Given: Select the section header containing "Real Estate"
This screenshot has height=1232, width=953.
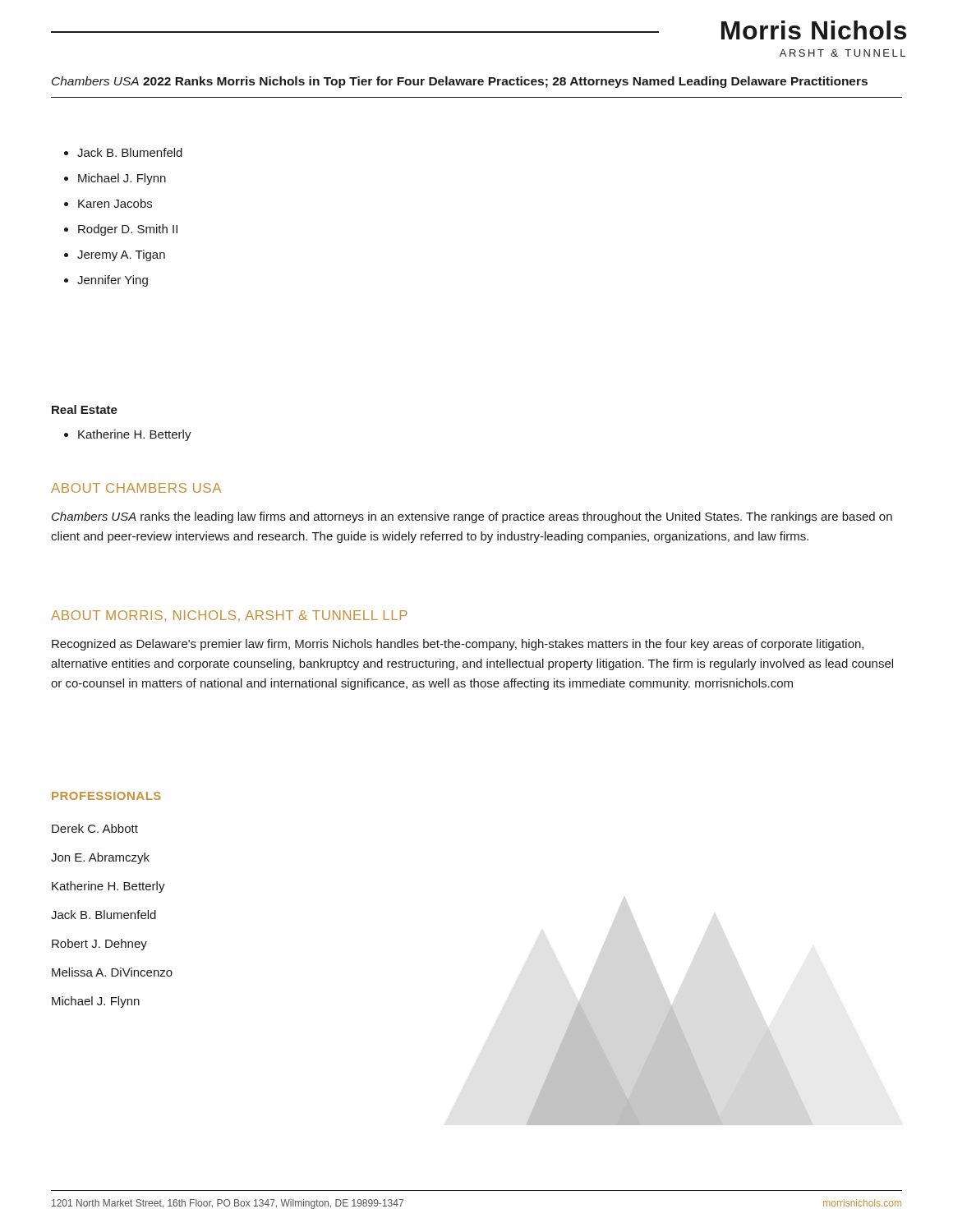Looking at the screenshot, I should coord(84,409).
